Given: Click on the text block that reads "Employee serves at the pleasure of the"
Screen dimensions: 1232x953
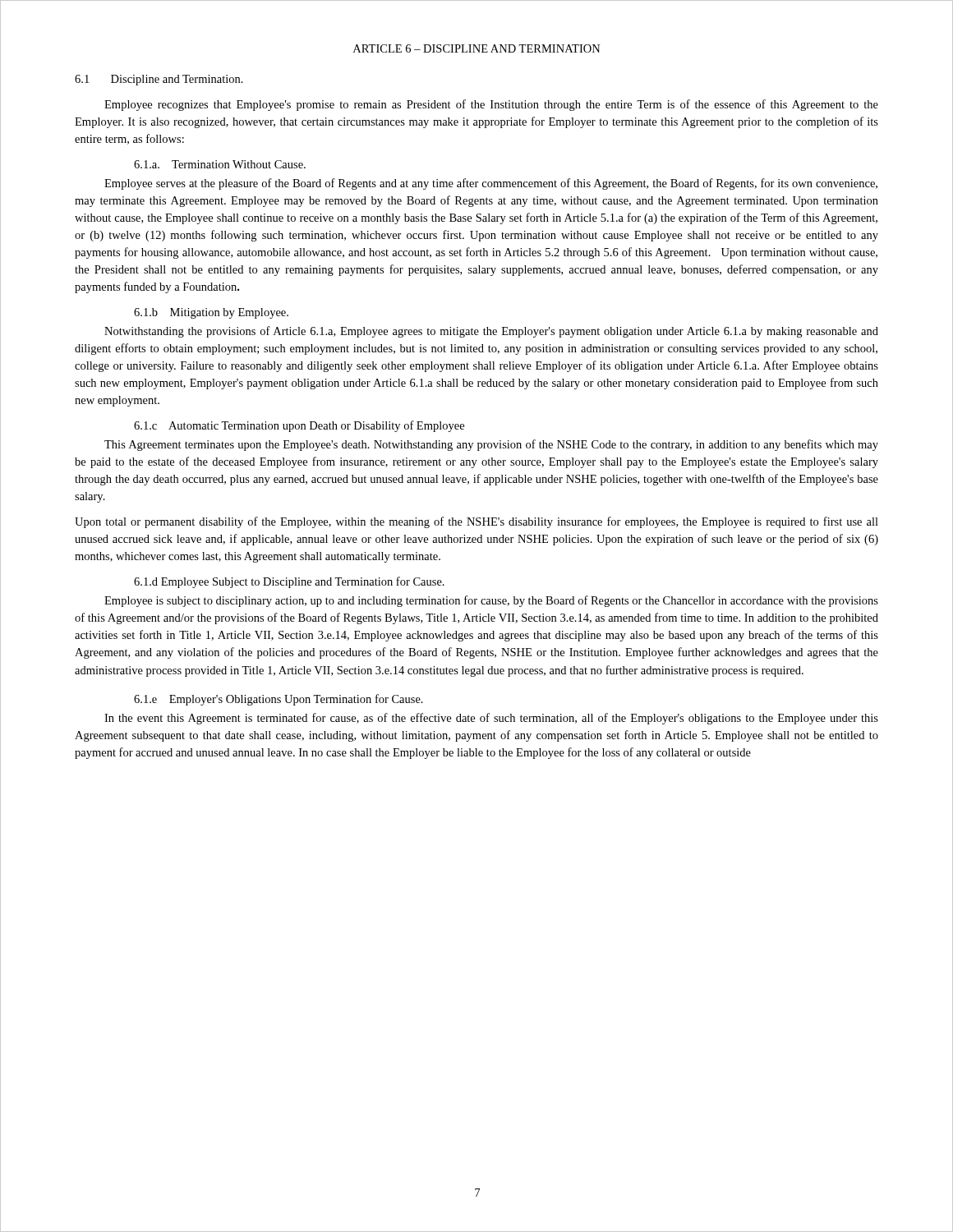Looking at the screenshot, I should pos(476,235).
